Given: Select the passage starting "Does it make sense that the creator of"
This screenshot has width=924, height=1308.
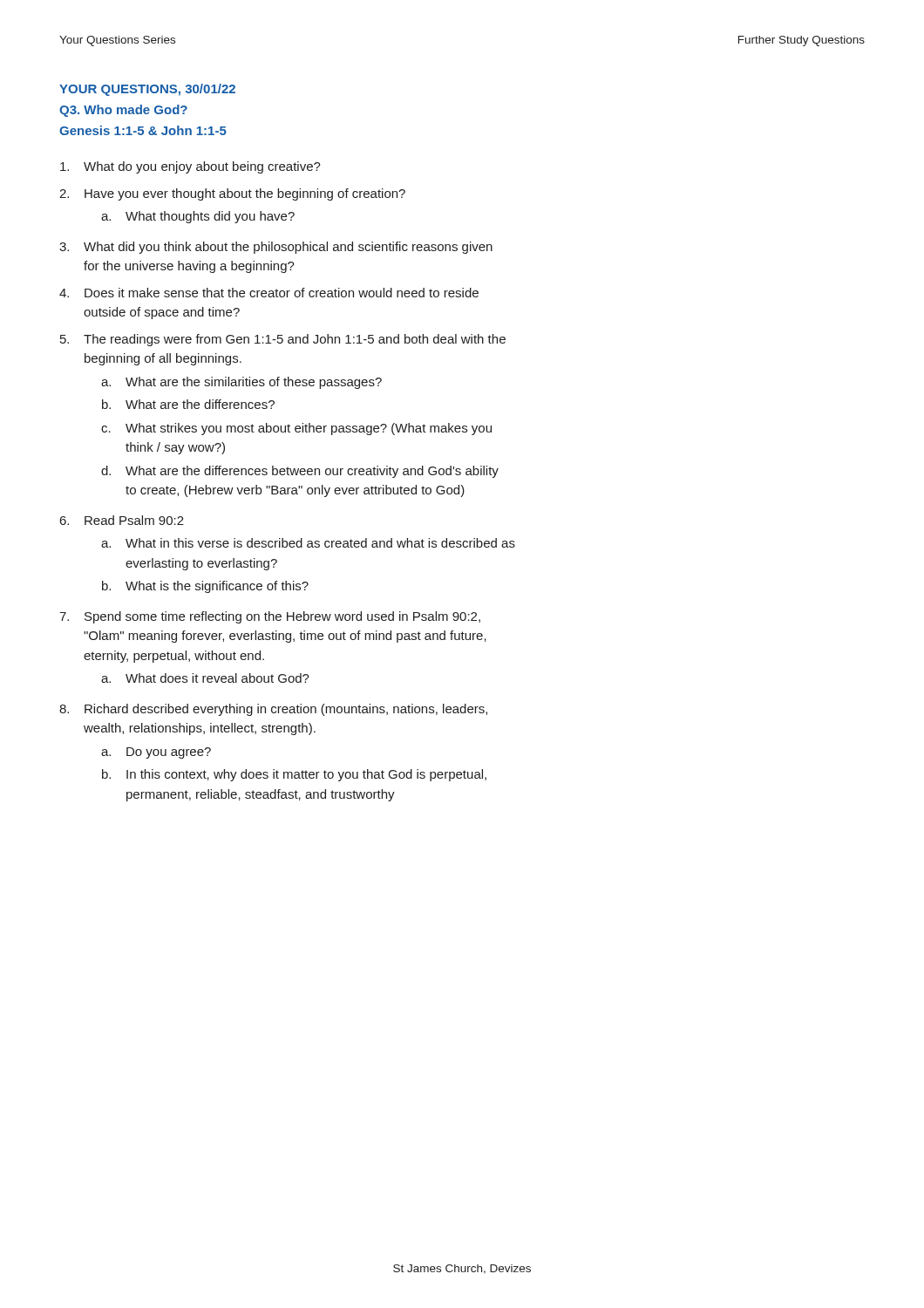Looking at the screenshot, I should [x=474, y=303].
